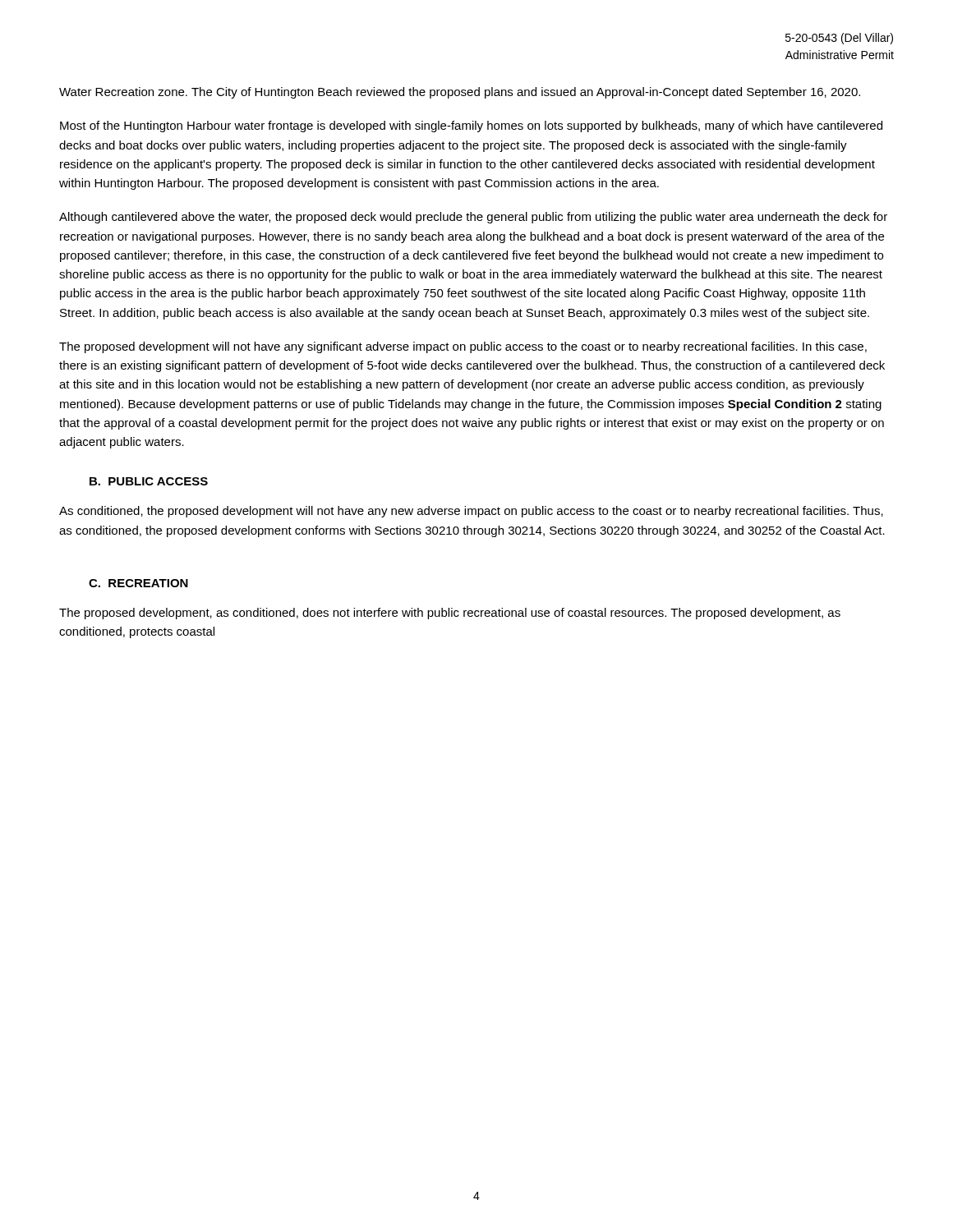Point to the text starting "As conditioned, the proposed development will"
The width and height of the screenshot is (953, 1232).
472,520
